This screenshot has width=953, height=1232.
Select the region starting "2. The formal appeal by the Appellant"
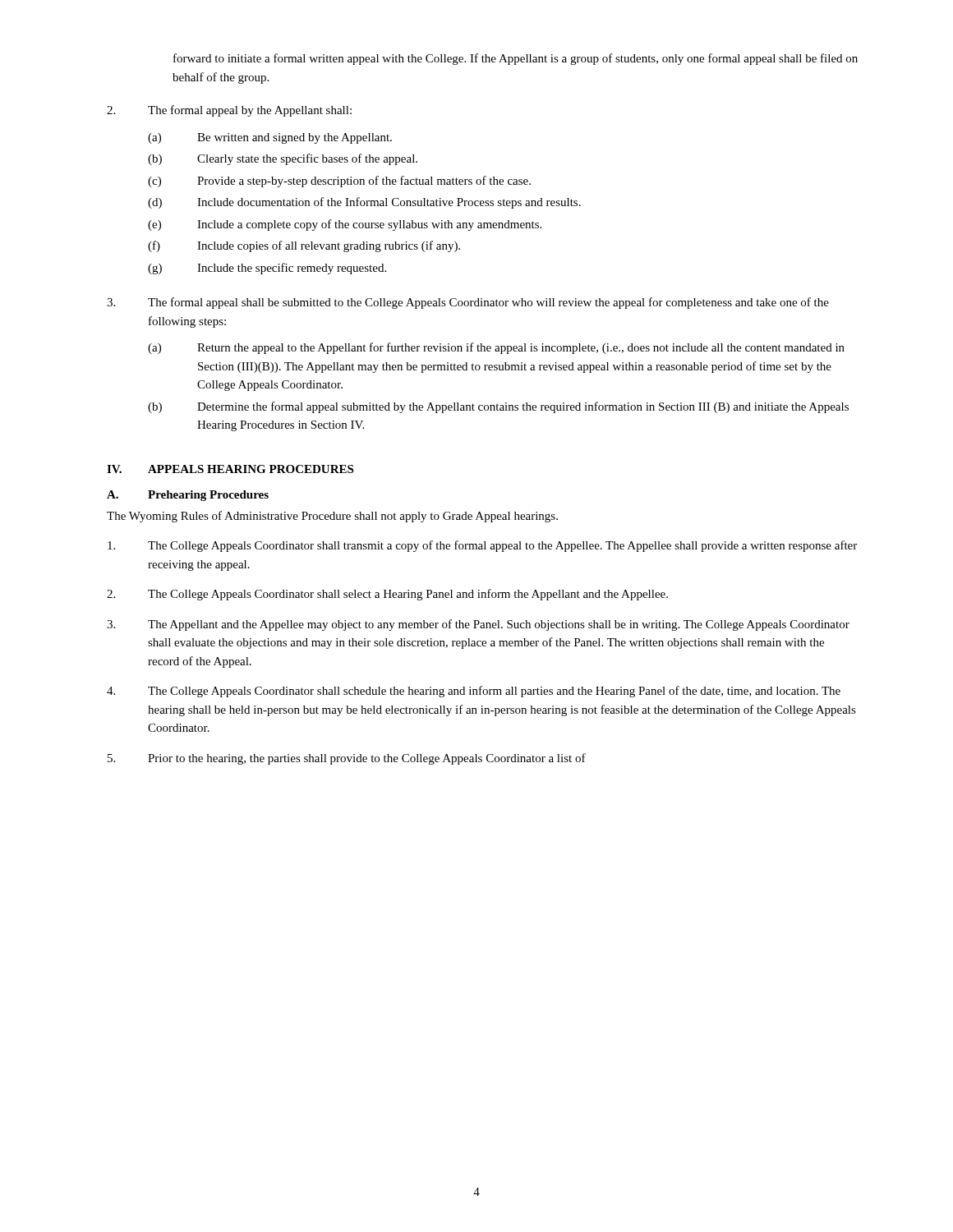pyautogui.click(x=483, y=191)
